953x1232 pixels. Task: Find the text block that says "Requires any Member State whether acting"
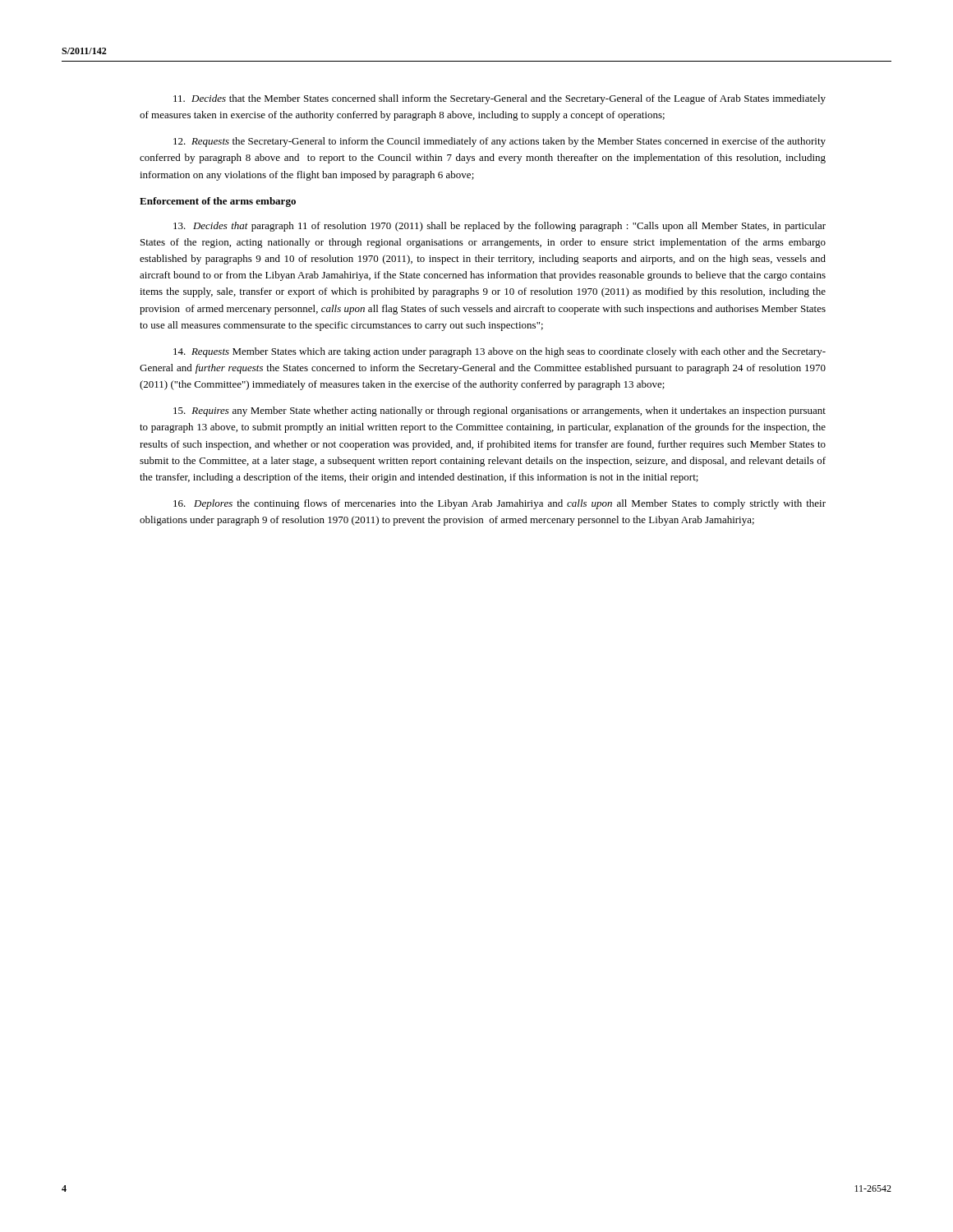[x=483, y=444]
